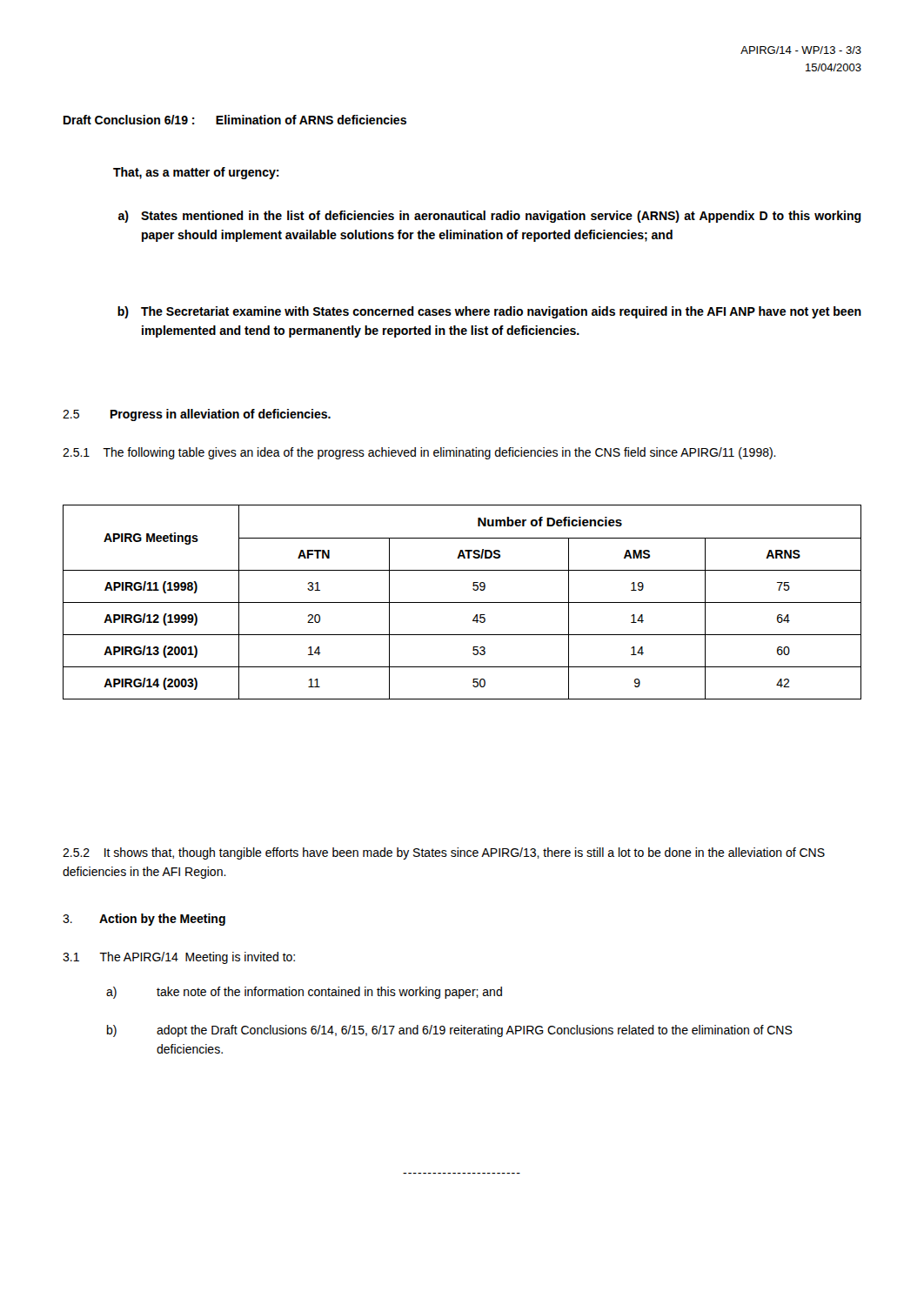Find the section header on this page that starts "2.5 Progress in alleviation of"
The width and height of the screenshot is (924, 1305).
[x=197, y=414]
